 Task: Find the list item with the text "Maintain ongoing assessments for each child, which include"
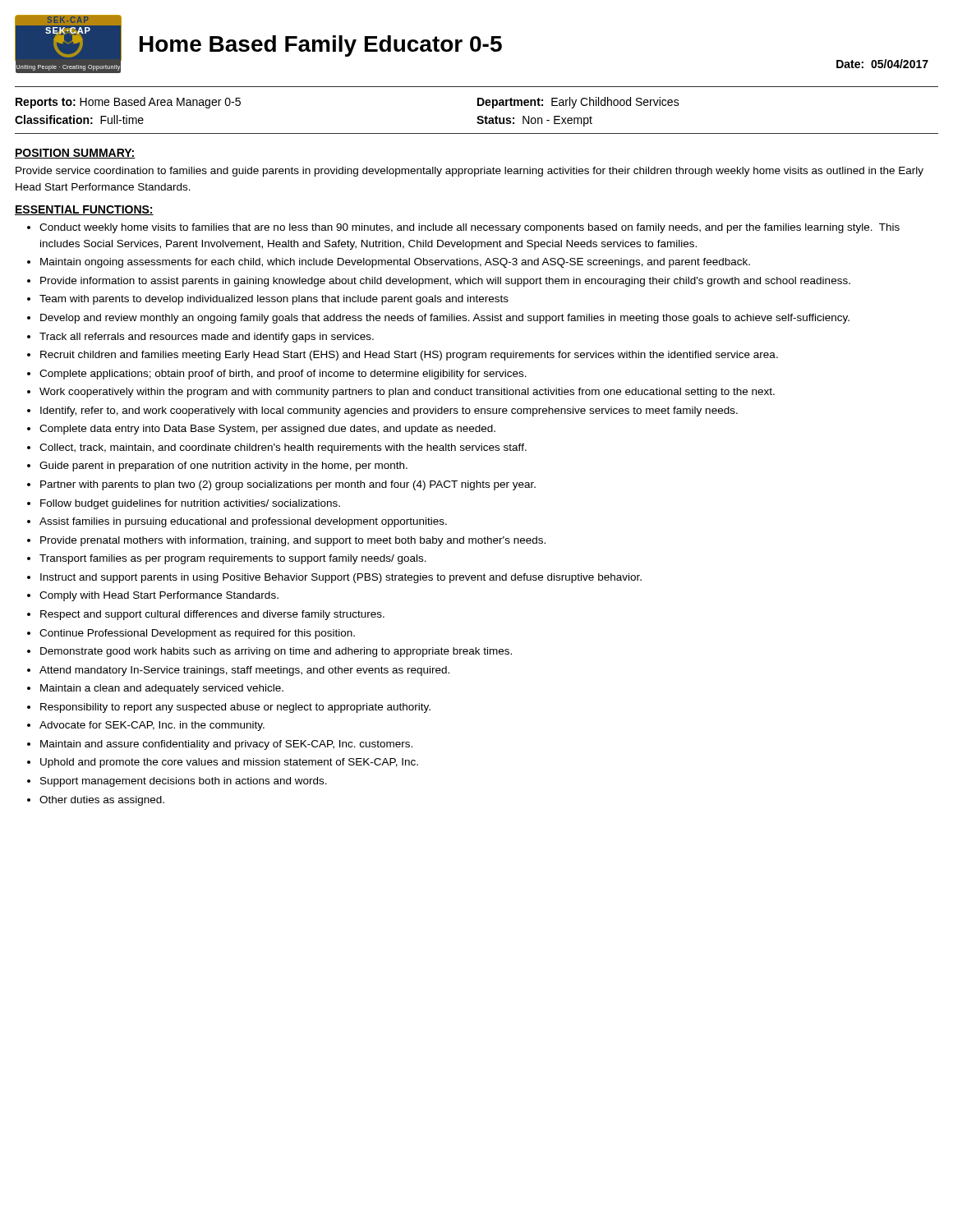point(395,262)
